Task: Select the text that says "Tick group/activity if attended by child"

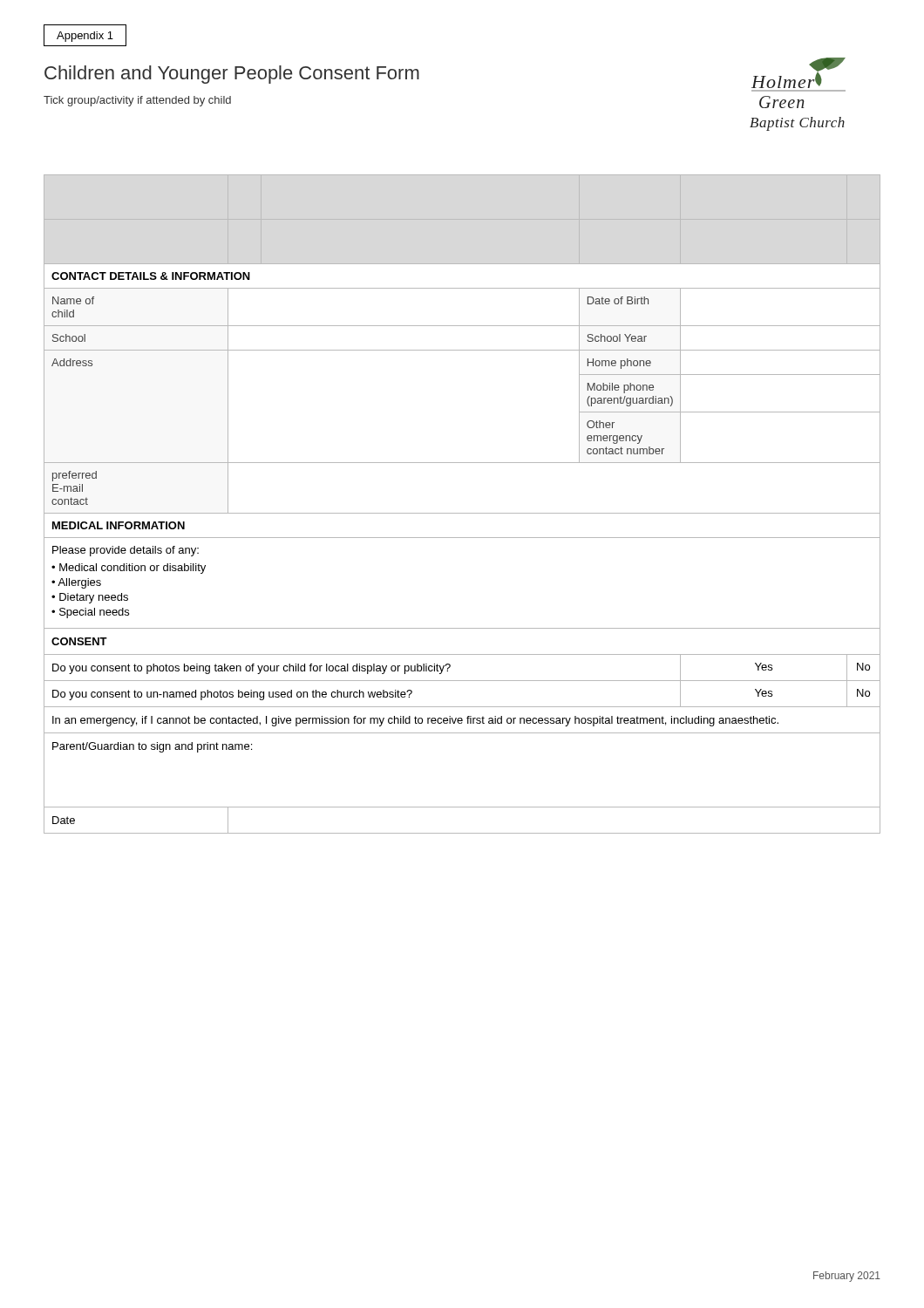Action: point(138,100)
